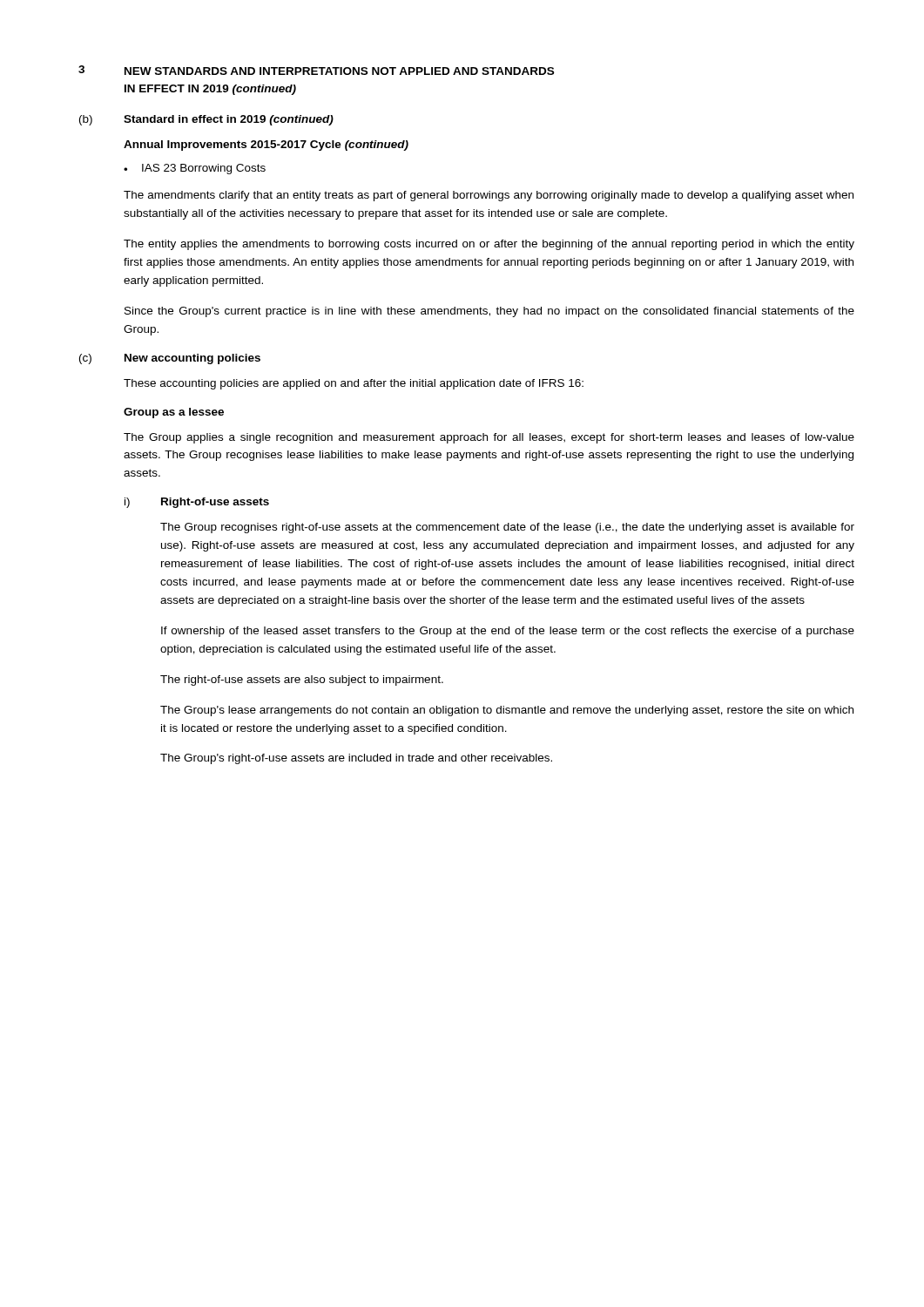Find the block on this page that starts "The entity applies the amendments"

489,262
